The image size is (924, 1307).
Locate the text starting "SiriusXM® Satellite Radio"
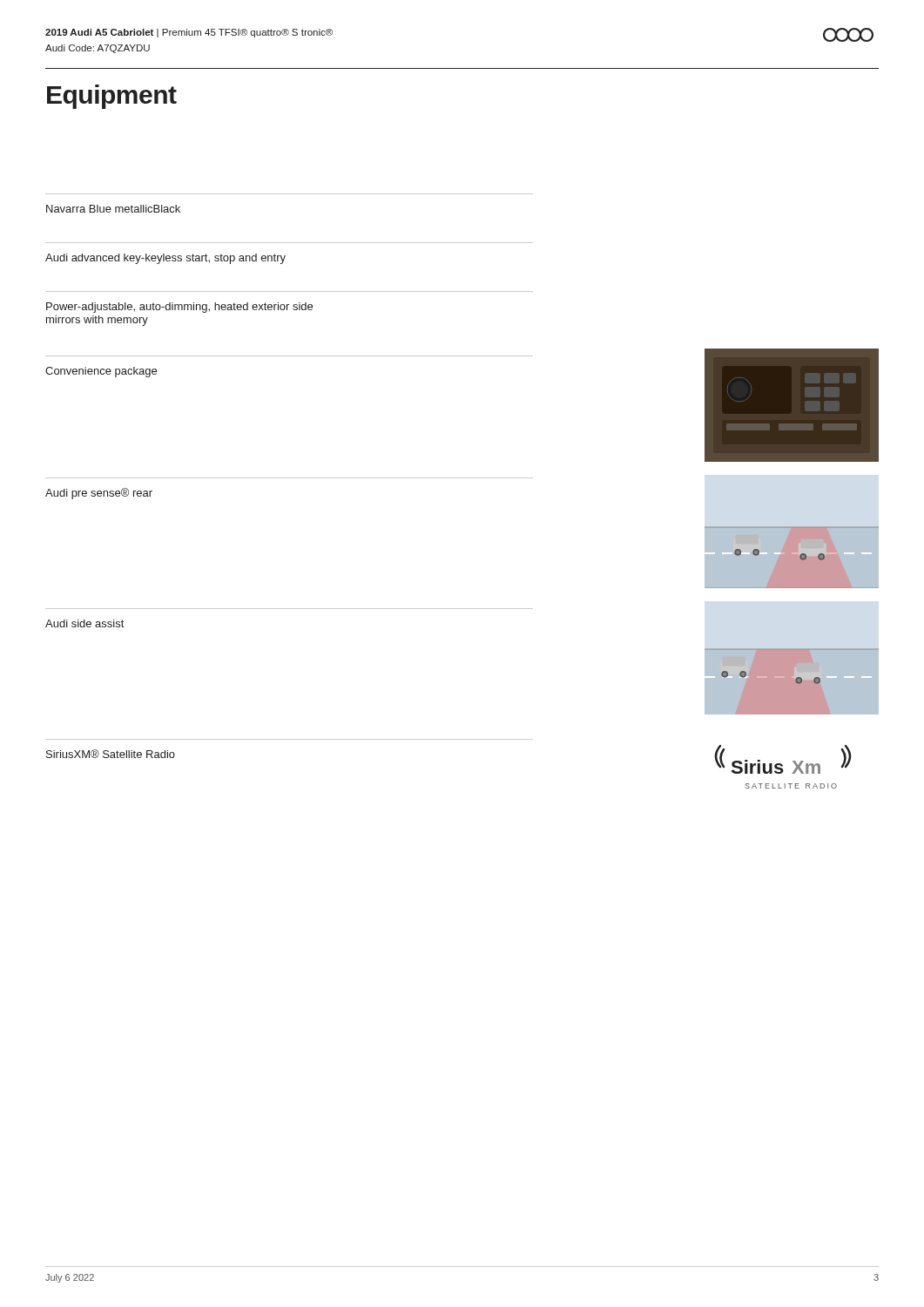110,754
